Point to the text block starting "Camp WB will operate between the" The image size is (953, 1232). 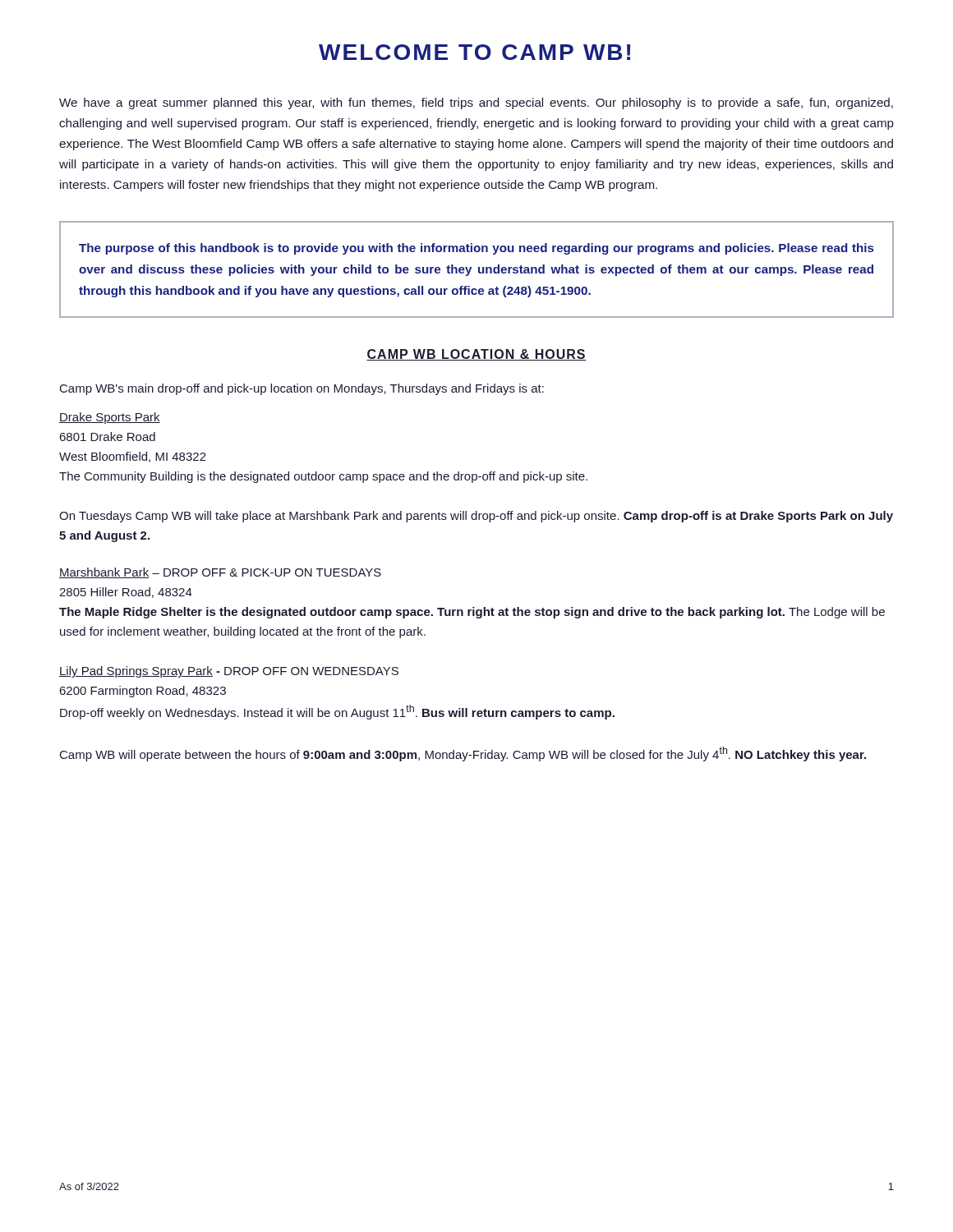[x=463, y=753]
